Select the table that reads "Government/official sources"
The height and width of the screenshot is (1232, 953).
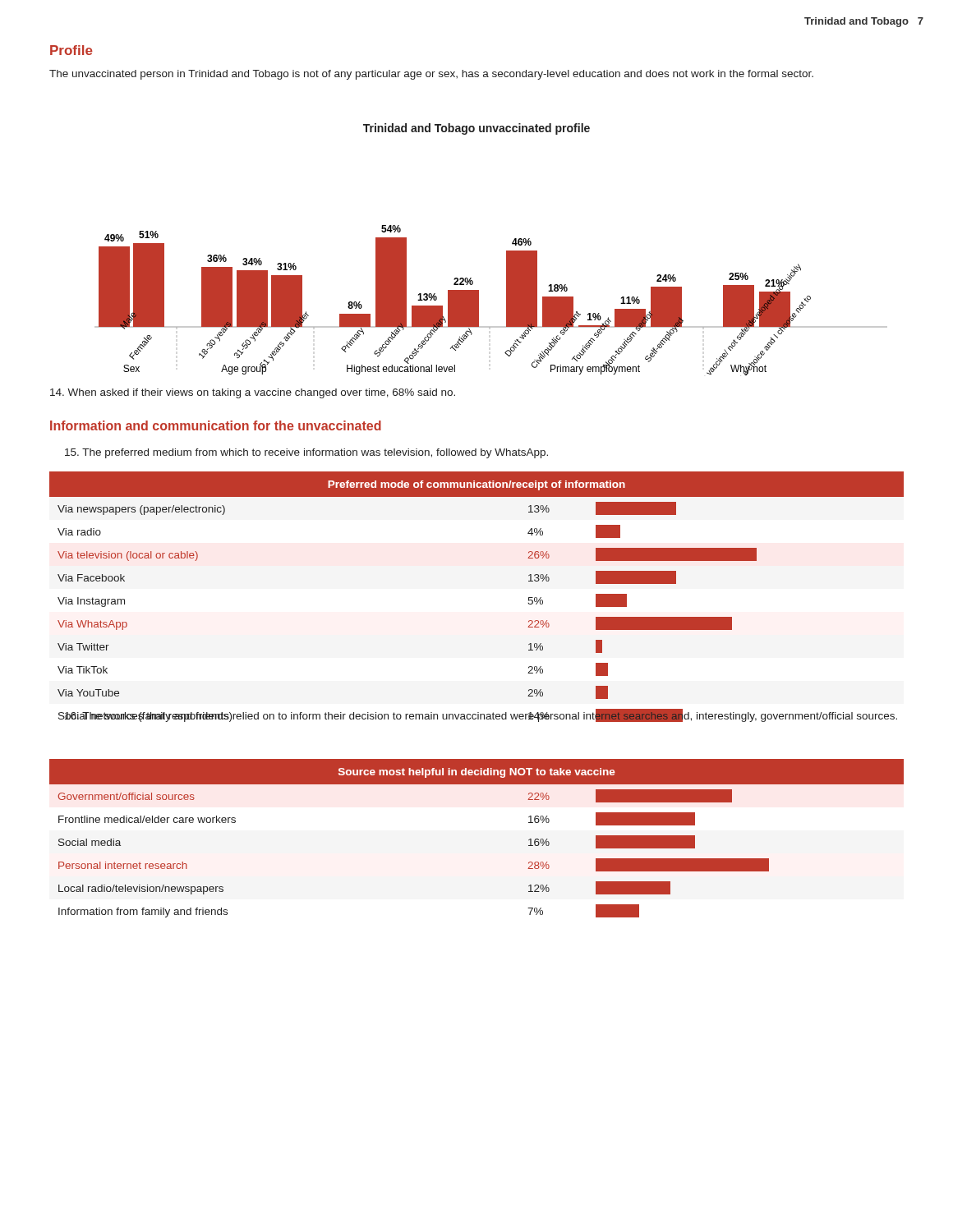(476, 841)
